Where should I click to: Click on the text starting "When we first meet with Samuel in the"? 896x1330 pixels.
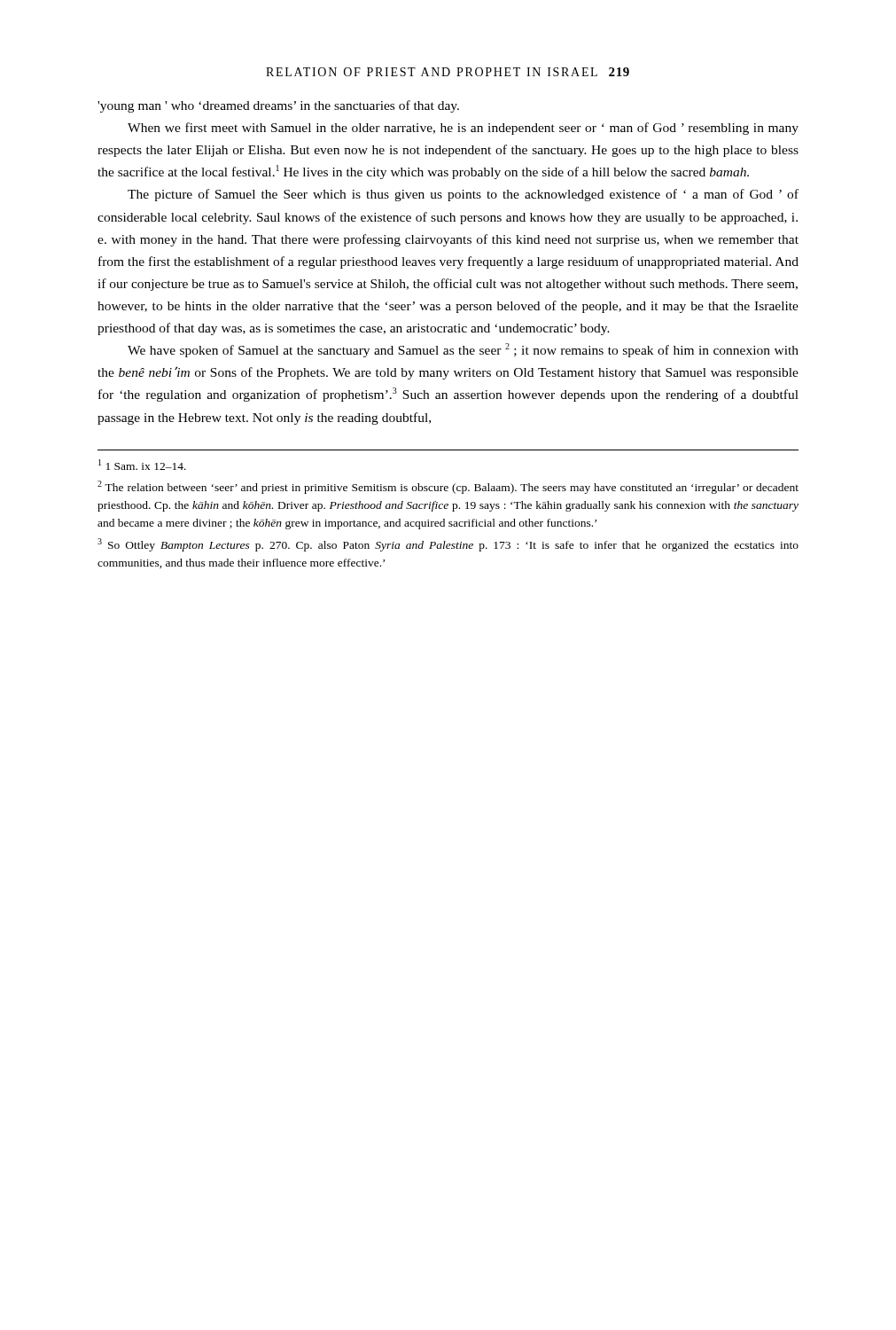[x=448, y=150]
